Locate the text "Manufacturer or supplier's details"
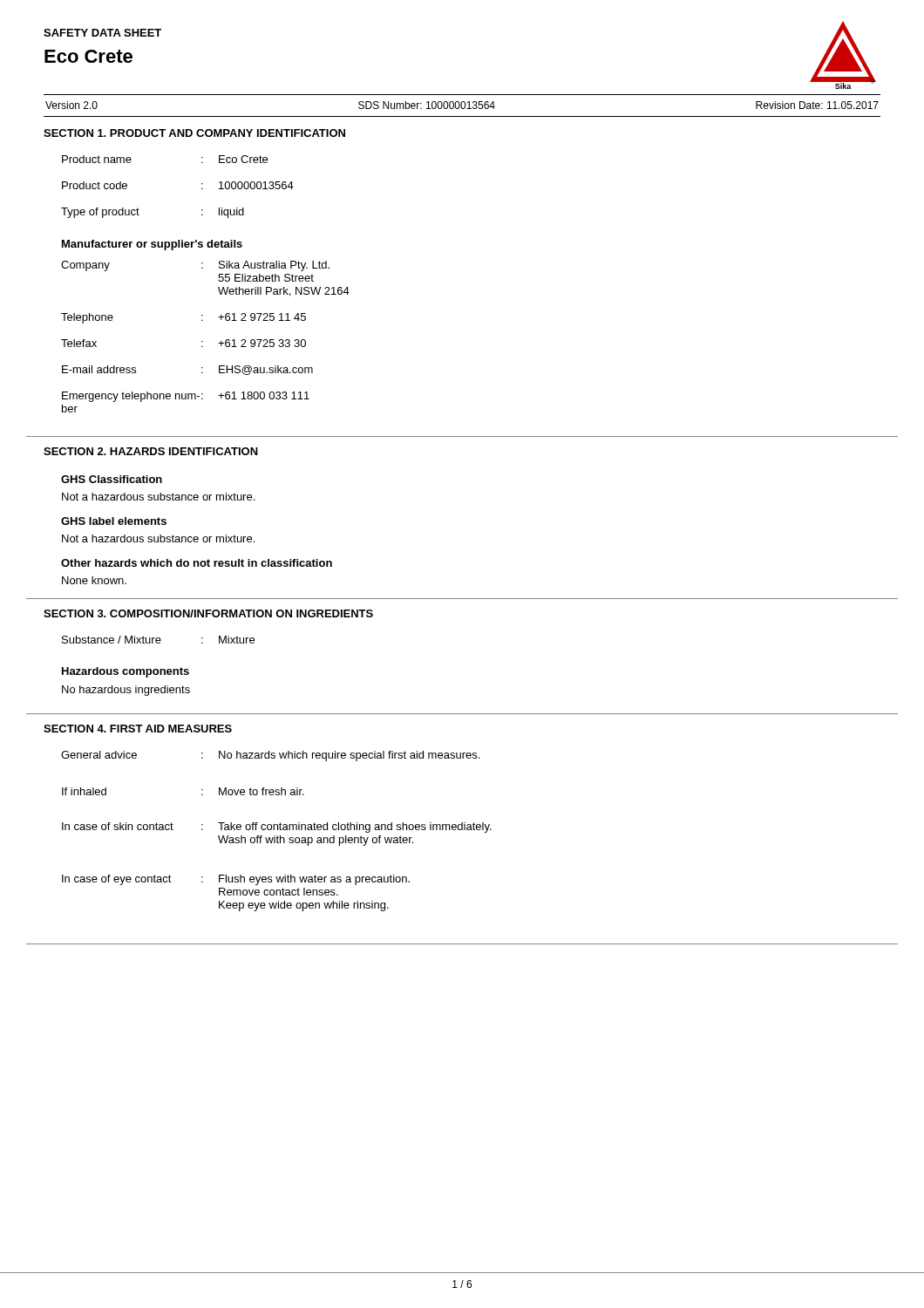This screenshot has width=924, height=1308. tap(152, 244)
